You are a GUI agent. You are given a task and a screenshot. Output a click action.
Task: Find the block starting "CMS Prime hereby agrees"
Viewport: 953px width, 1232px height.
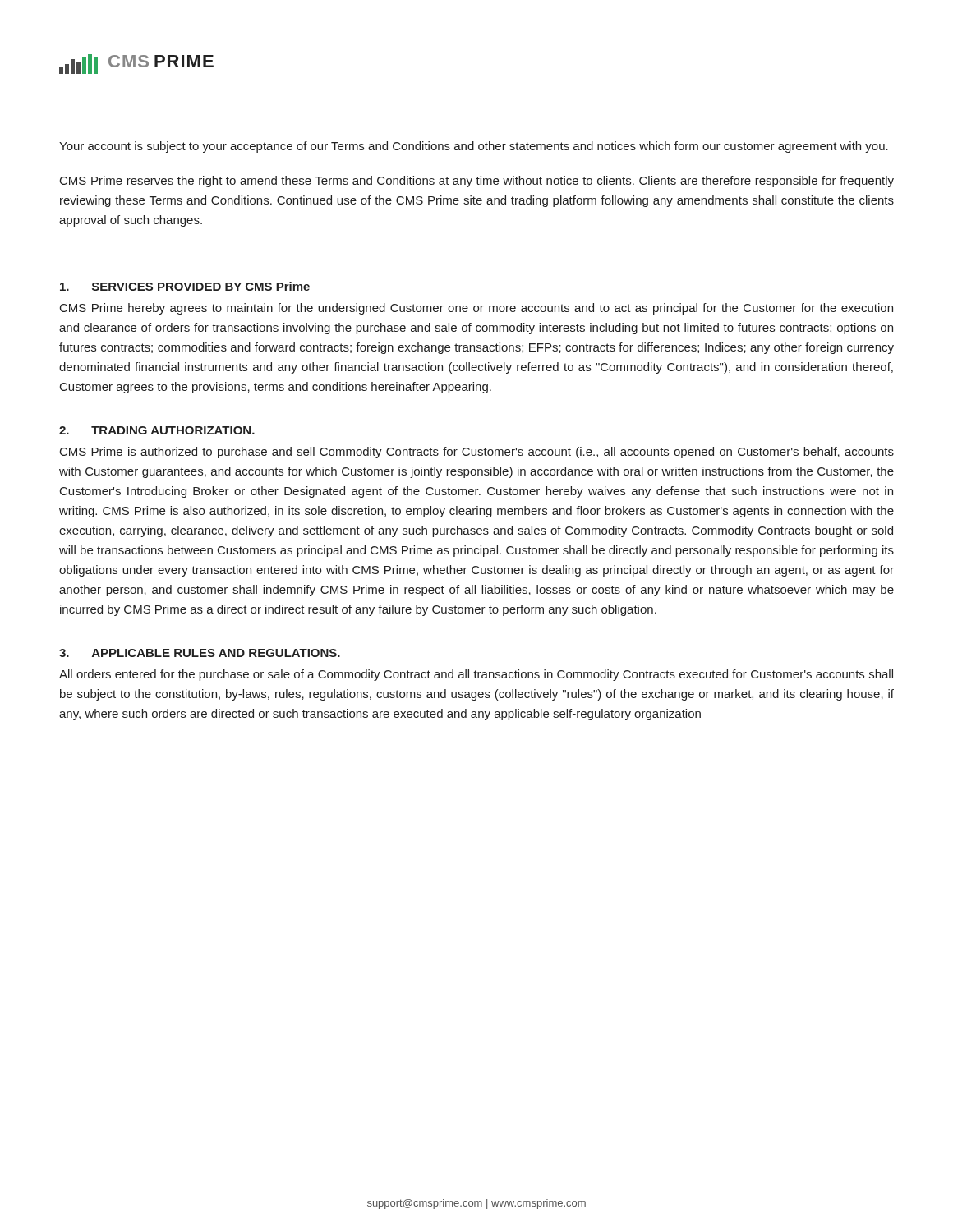pyautogui.click(x=476, y=347)
